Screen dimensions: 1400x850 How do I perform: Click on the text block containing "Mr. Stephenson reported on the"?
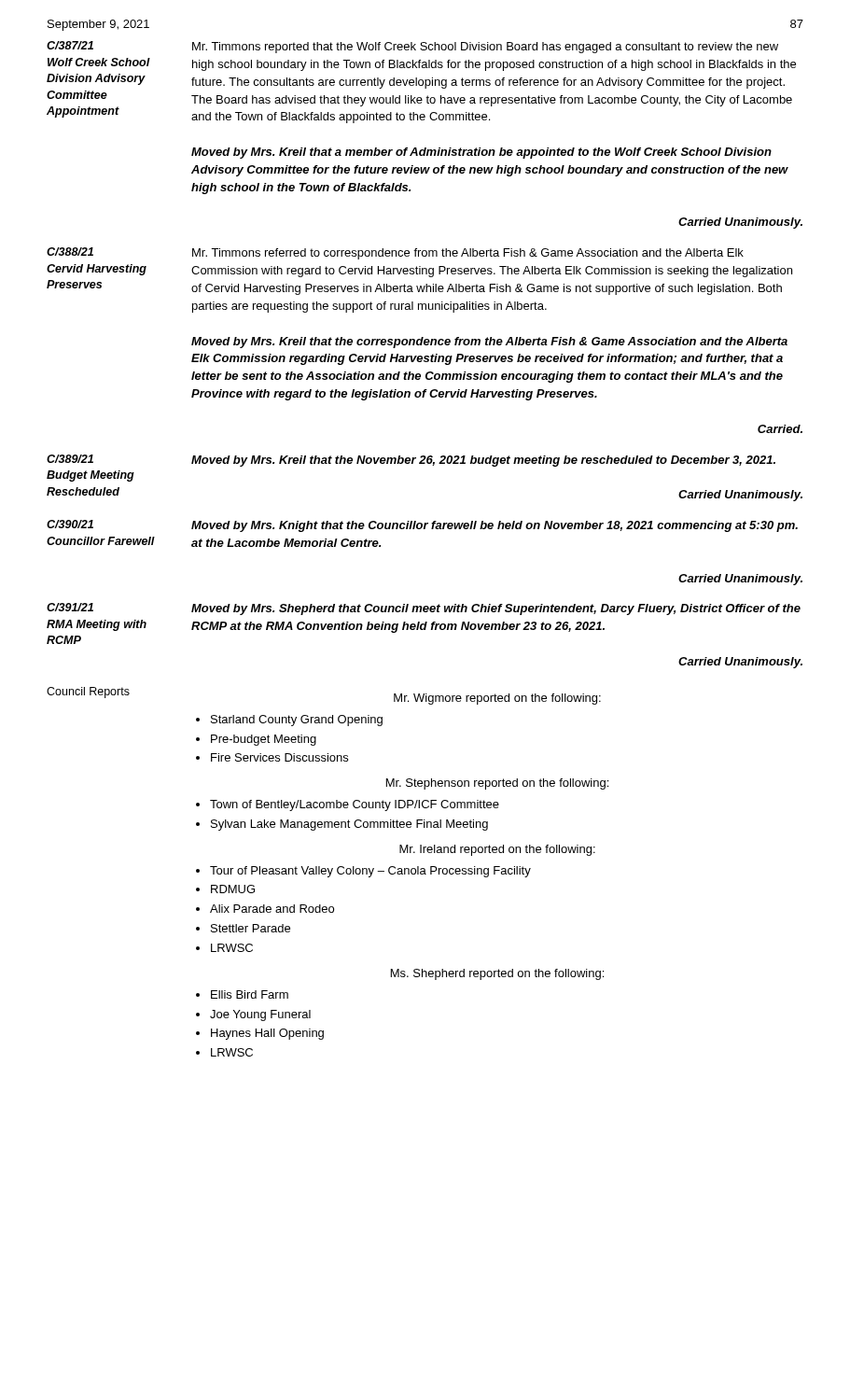[x=497, y=783]
